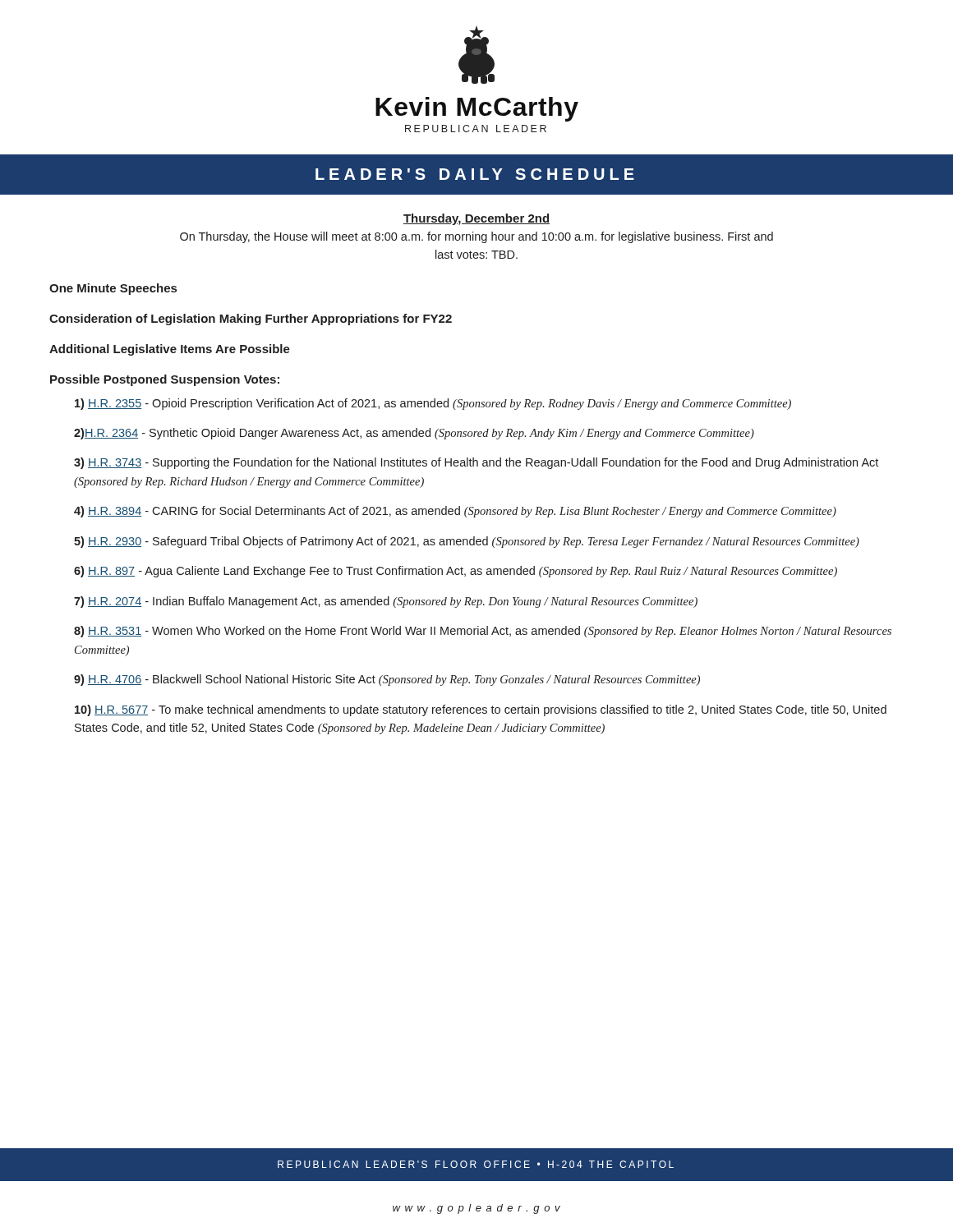Select the region starting "10) H.R. 5677 - To make technical amendments"

pyautogui.click(x=480, y=719)
